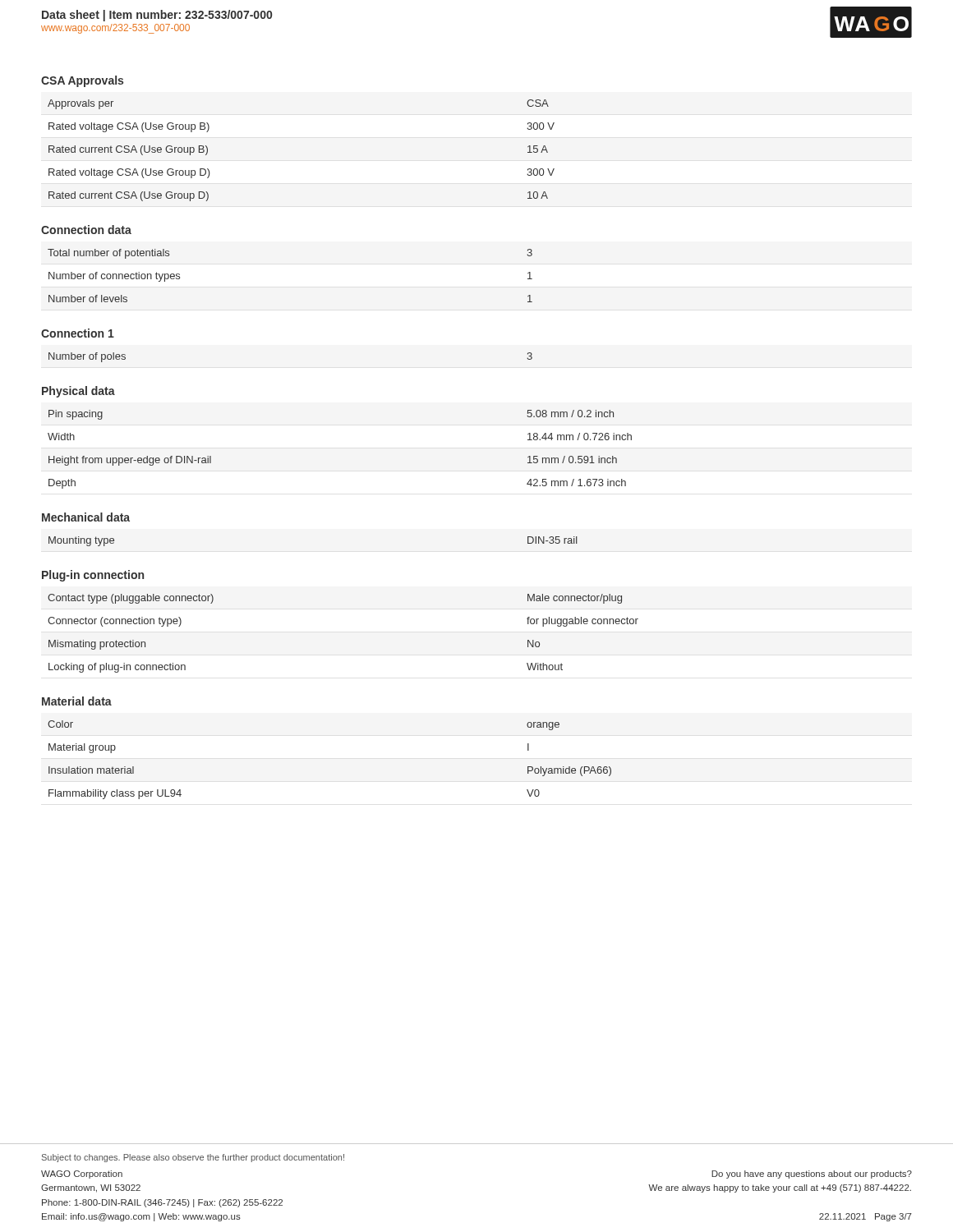Locate the table with the text "15 mm / 0.591"
This screenshot has height=1232, width=953.
click(x=476, y=448)
